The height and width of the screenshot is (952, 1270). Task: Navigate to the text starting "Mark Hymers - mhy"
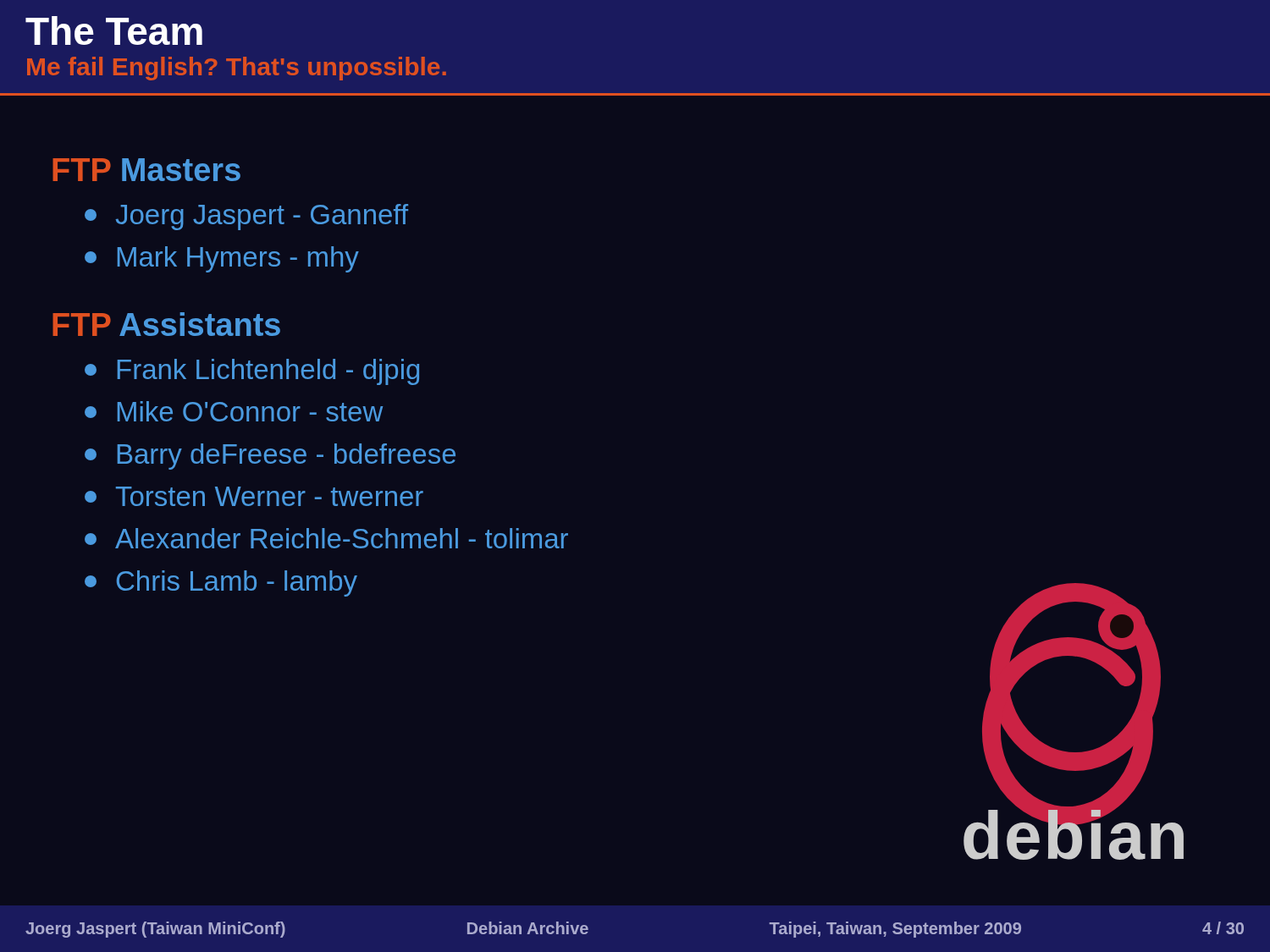click(222, 257)
